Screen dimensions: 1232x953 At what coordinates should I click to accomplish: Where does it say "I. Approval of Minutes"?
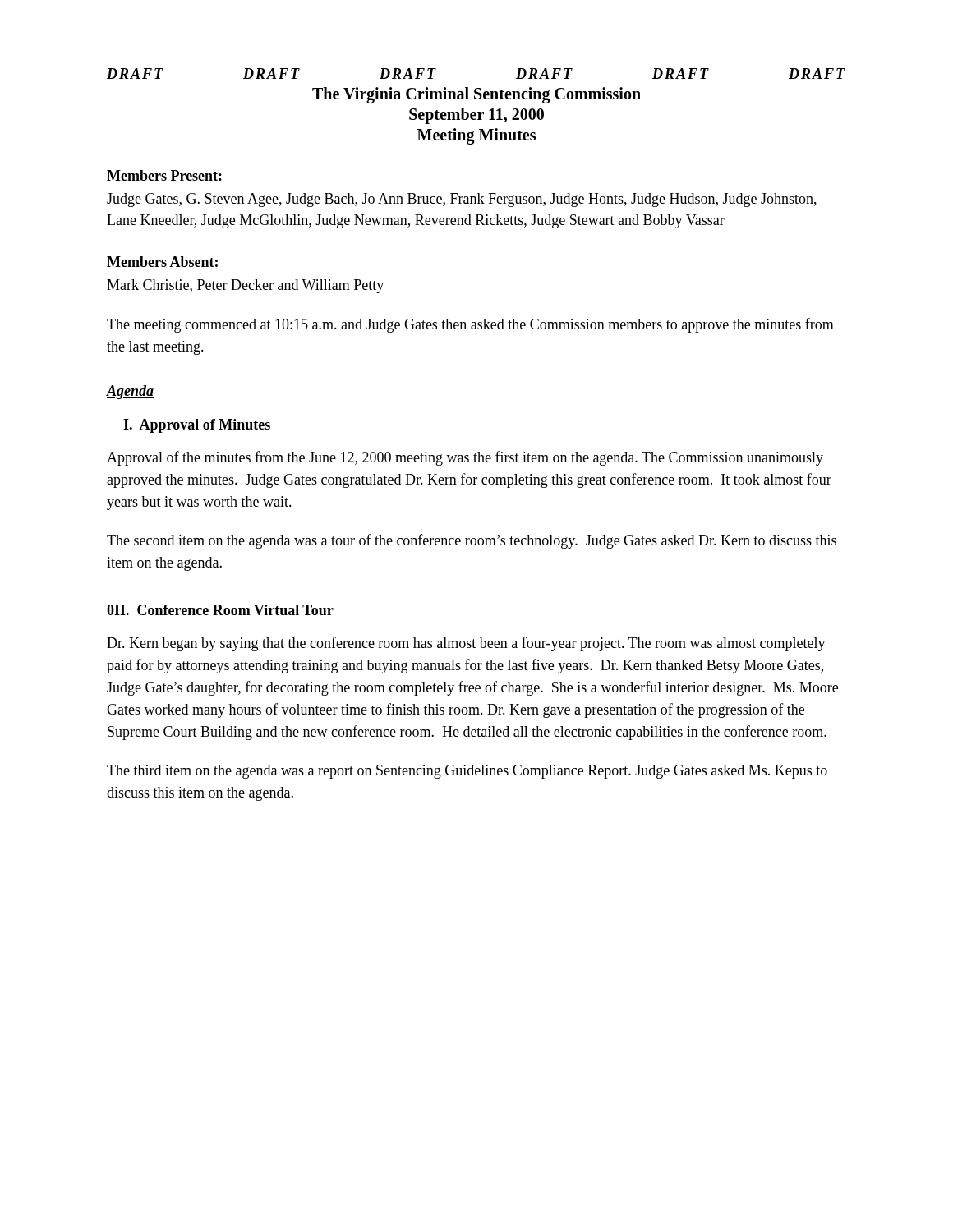(197, 425)
